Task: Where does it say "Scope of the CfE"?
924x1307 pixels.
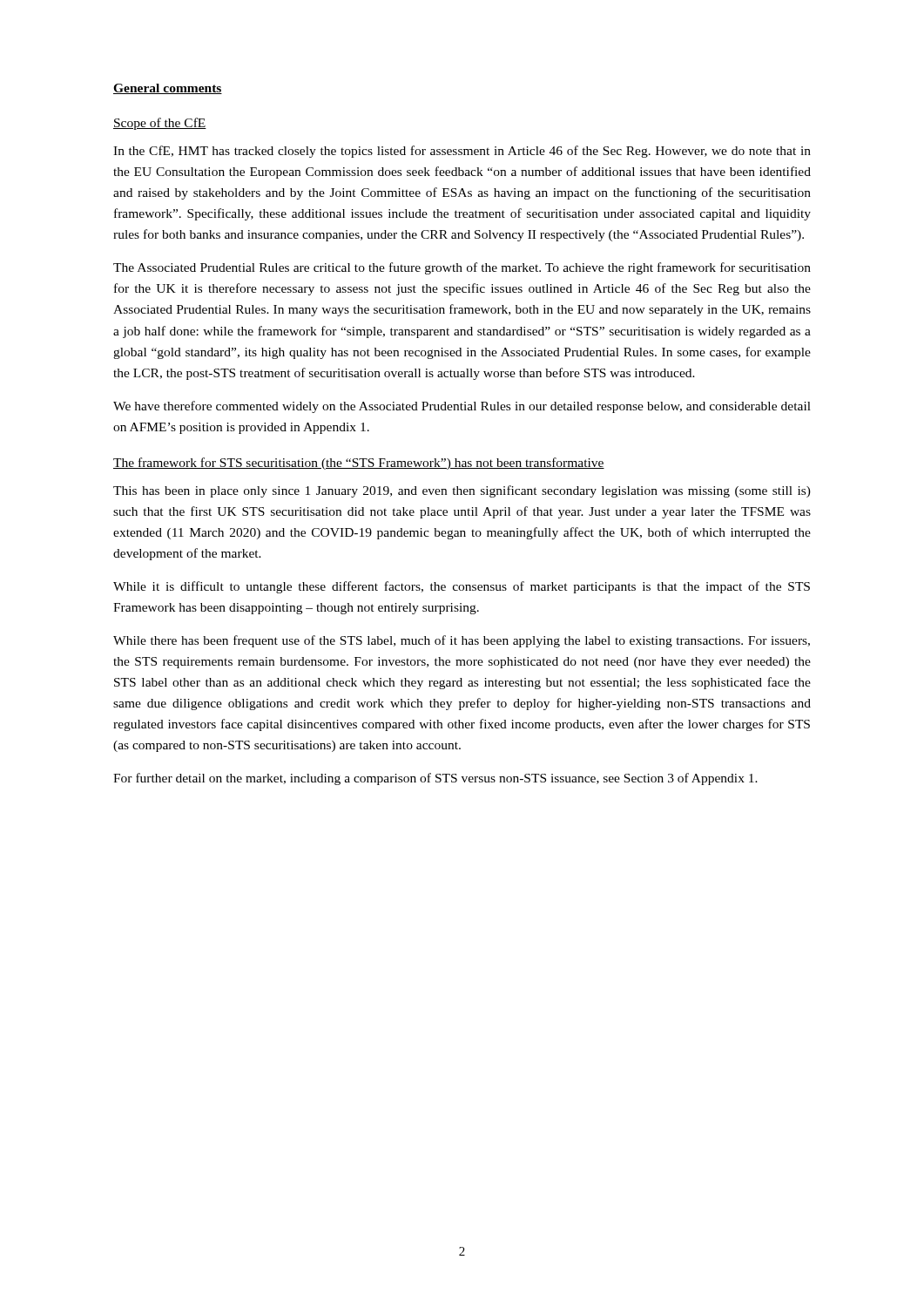Action: point(159,122)
